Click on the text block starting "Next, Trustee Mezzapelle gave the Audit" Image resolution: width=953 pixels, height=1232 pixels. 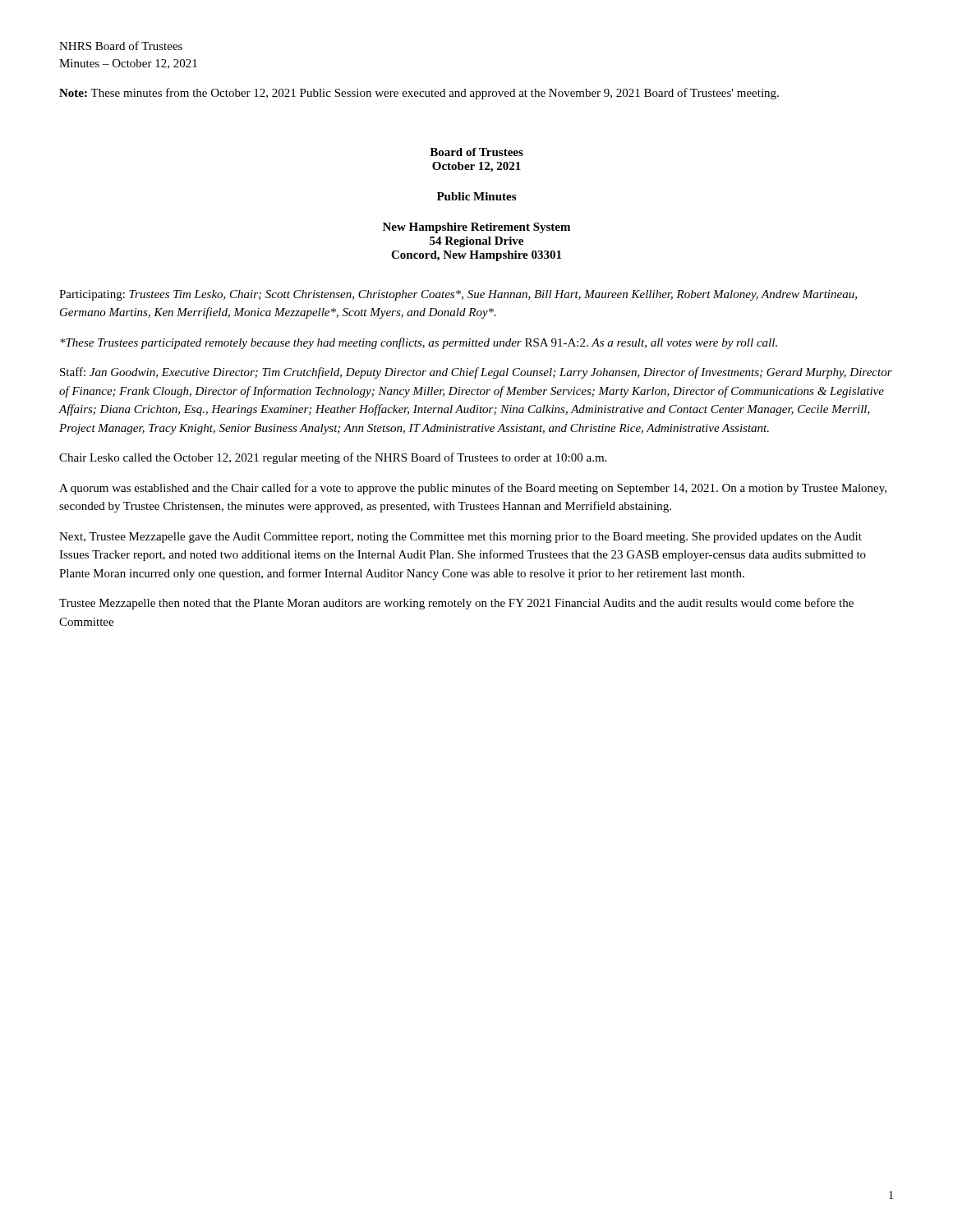tap(476, 555)
